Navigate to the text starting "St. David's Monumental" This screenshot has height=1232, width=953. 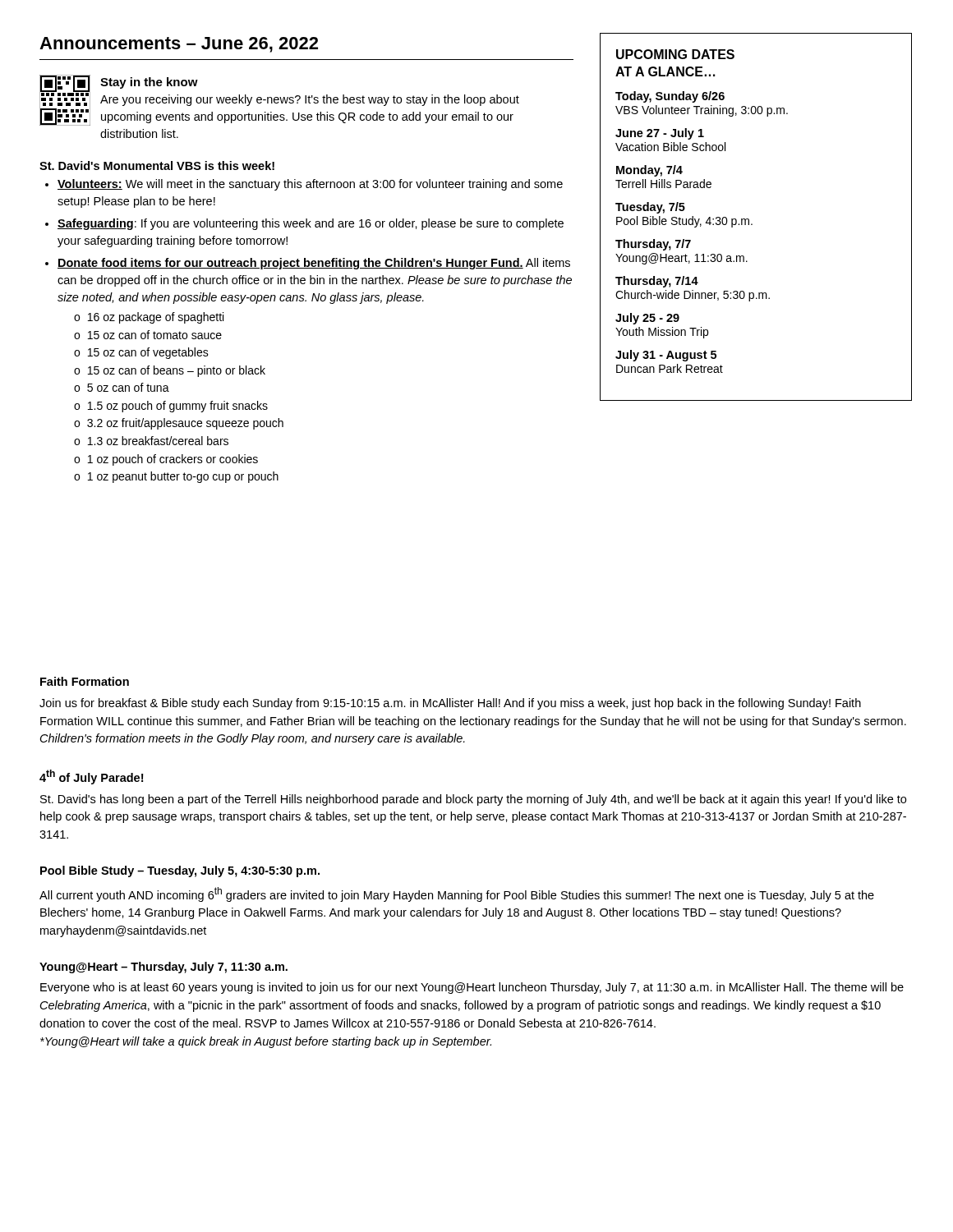pos(157,165)
